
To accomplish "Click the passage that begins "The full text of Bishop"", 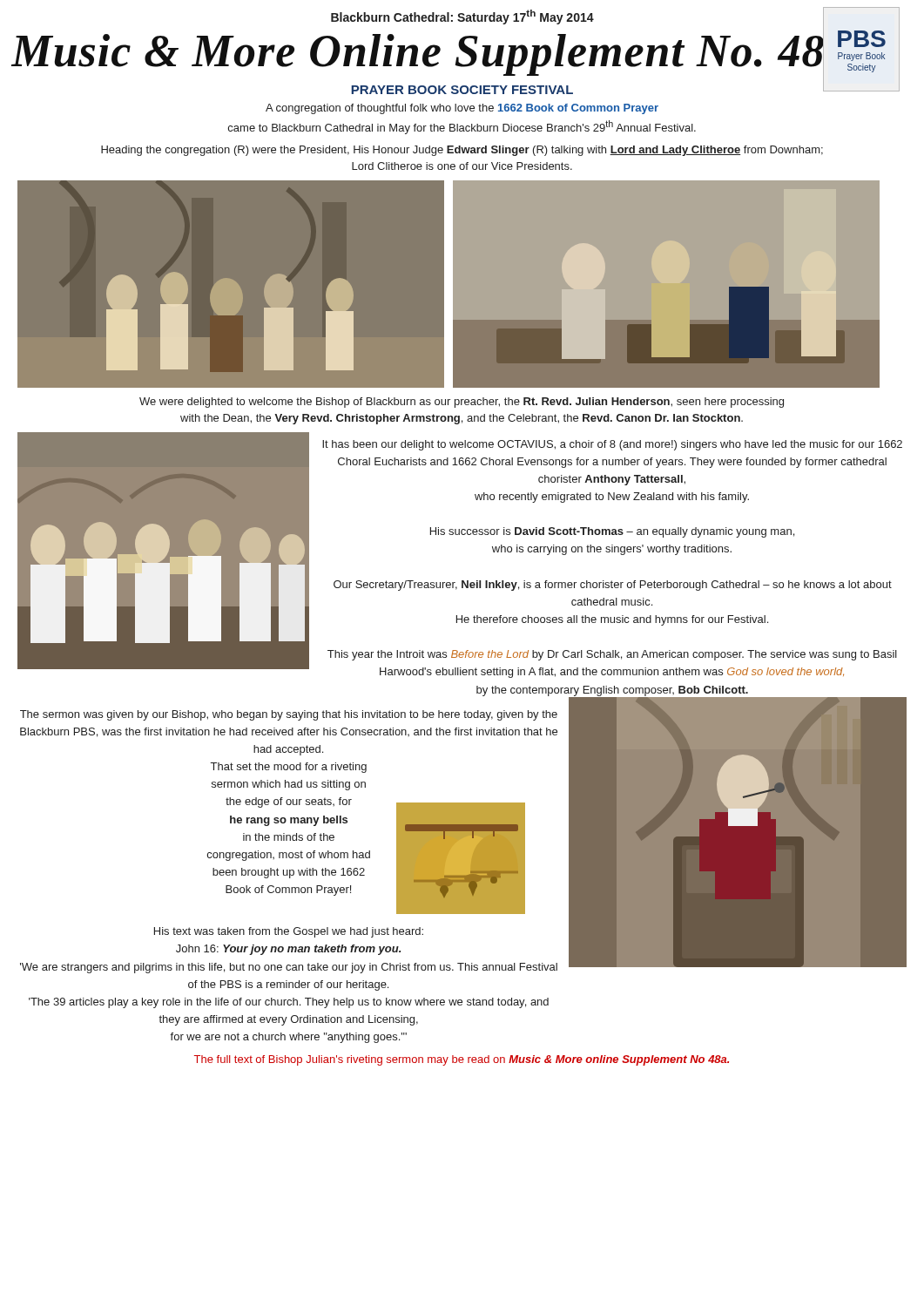I will [462, 1059].
